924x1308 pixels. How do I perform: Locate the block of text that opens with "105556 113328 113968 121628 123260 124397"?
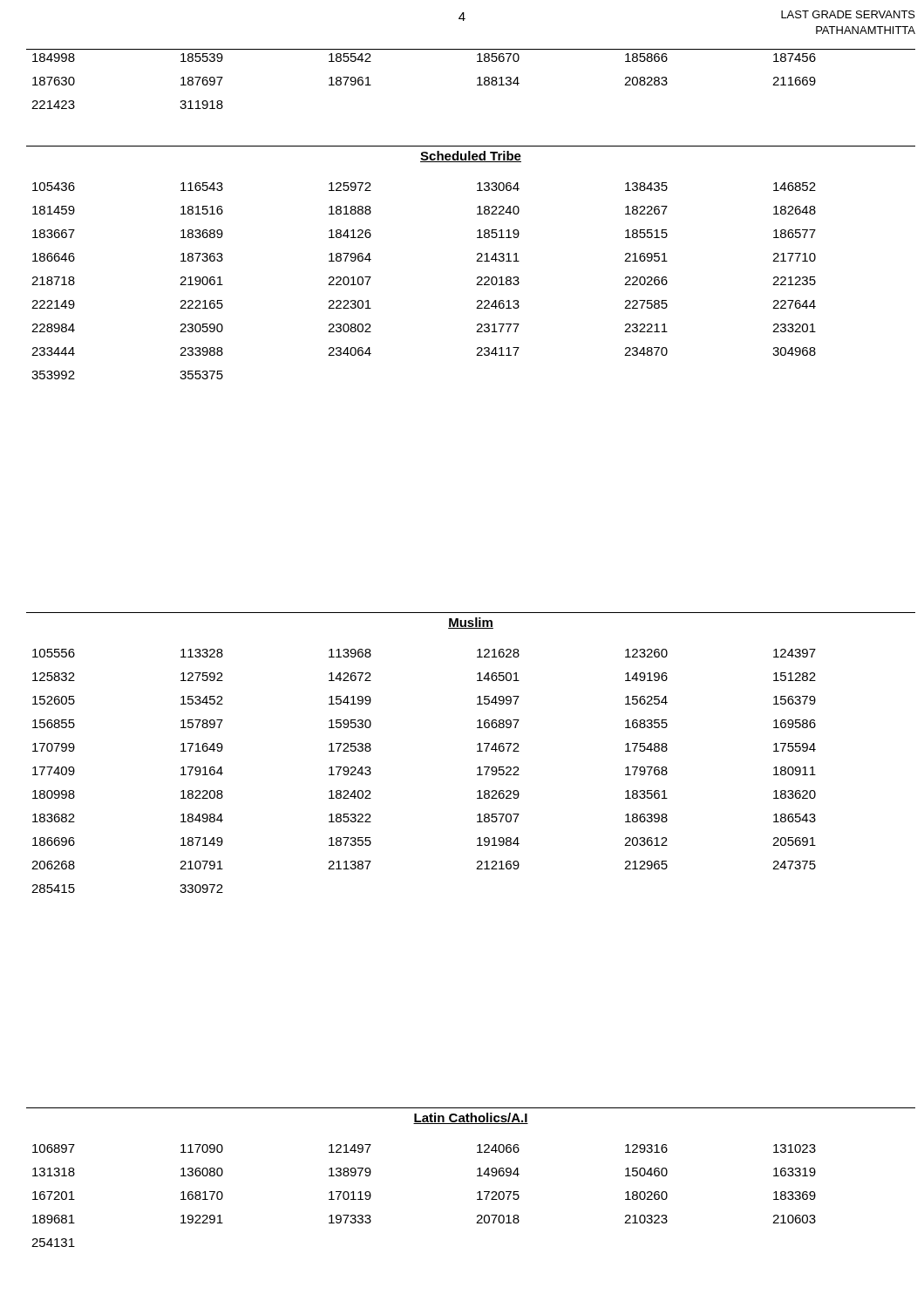pyautogui.click(x=471, y=770)
